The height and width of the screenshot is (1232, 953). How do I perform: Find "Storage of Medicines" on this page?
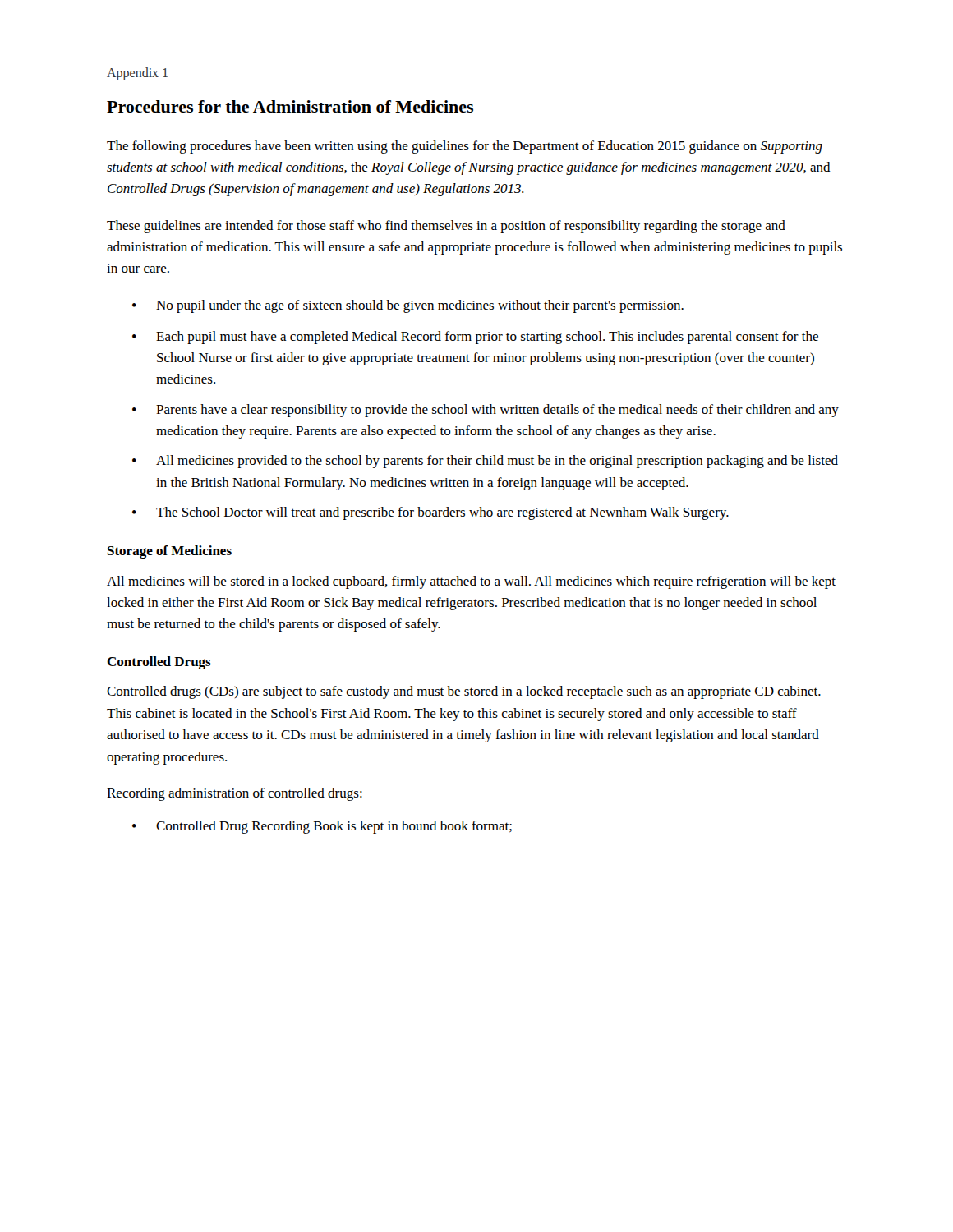click(169, 551)
